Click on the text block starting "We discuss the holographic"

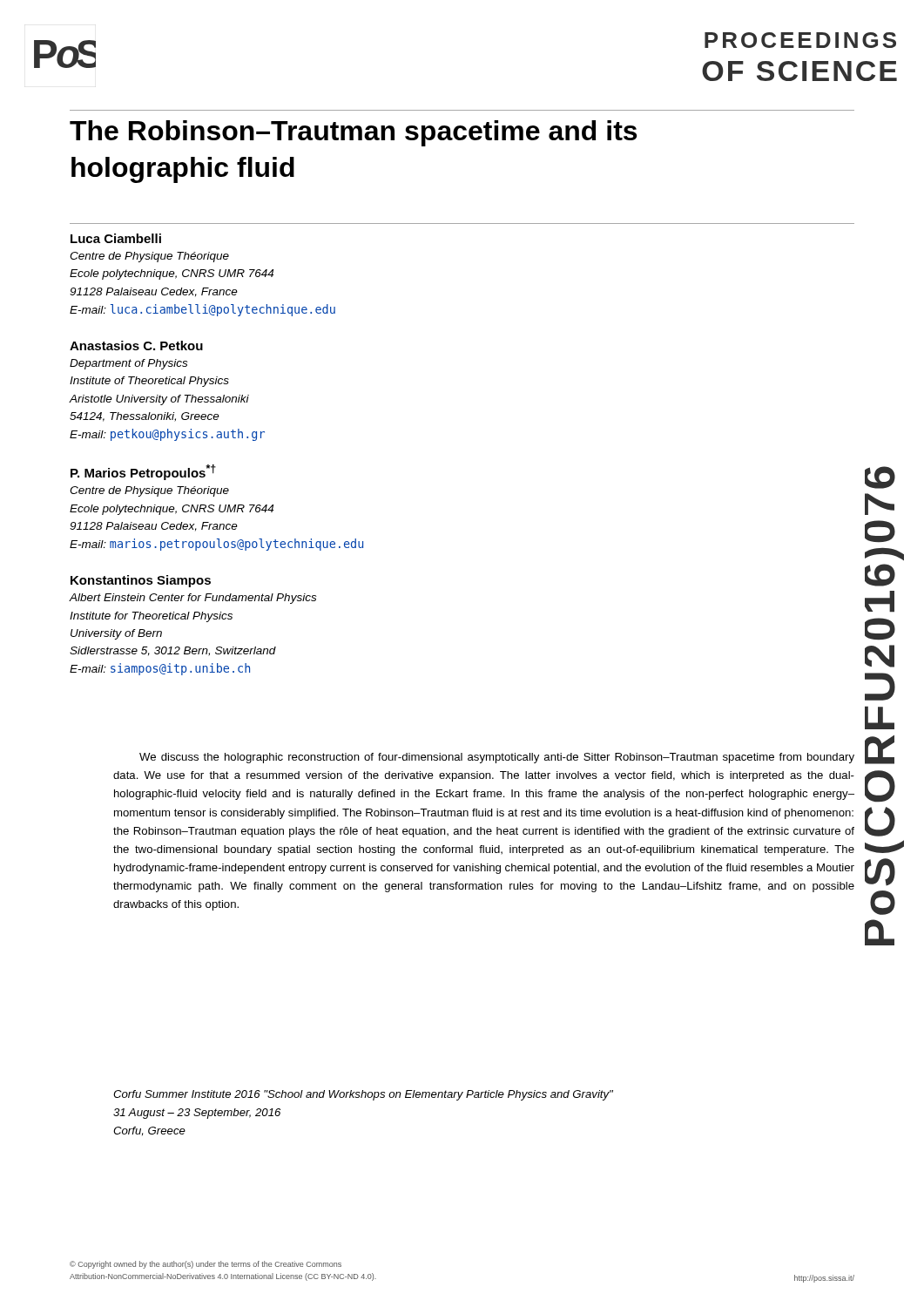[484, 831]
